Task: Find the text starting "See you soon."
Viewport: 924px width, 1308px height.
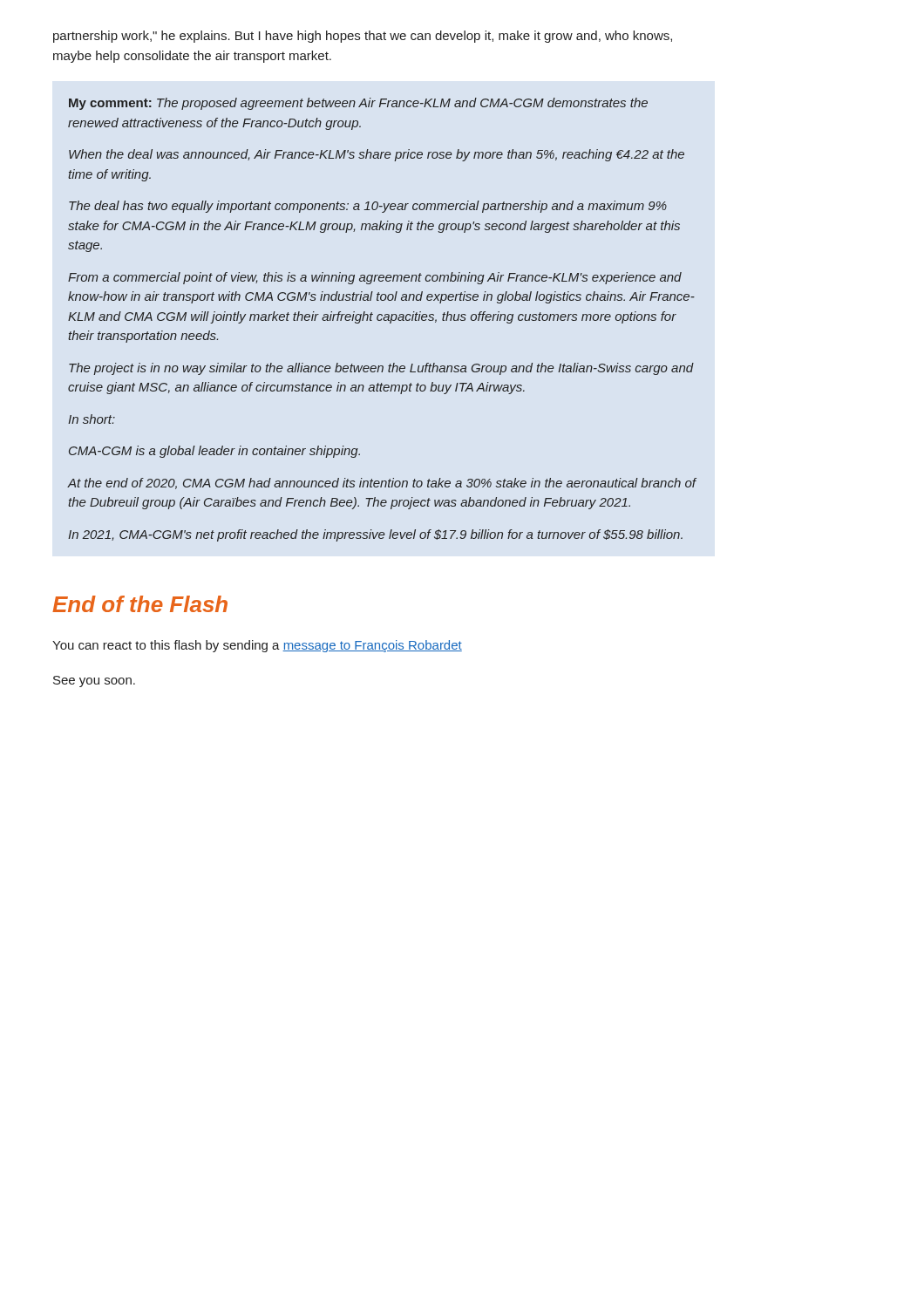Action: coord(94,679)
